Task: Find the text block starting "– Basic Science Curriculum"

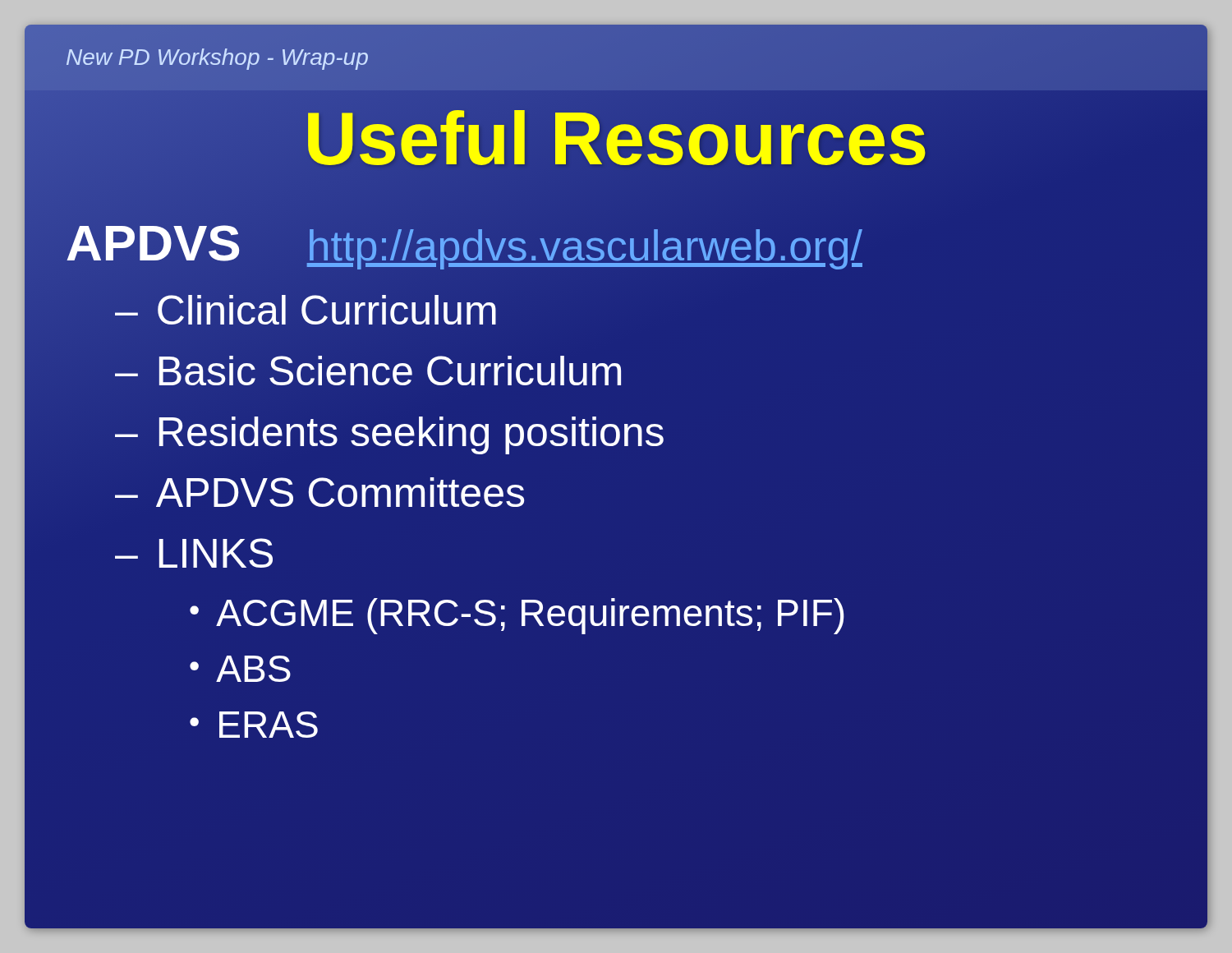Action: [x=369, y=371]
